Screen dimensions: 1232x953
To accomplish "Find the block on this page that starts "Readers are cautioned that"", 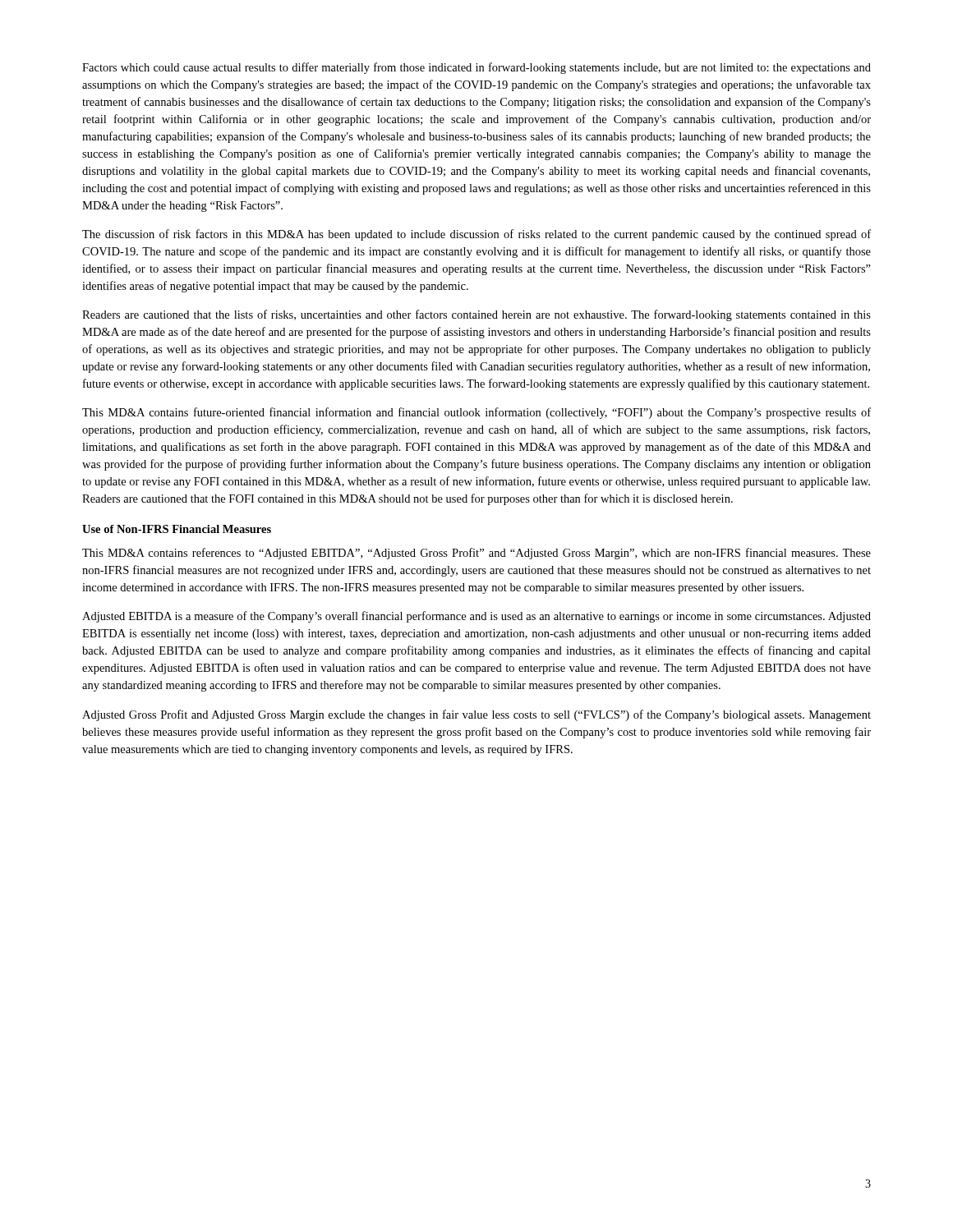I will click(476, 349).
